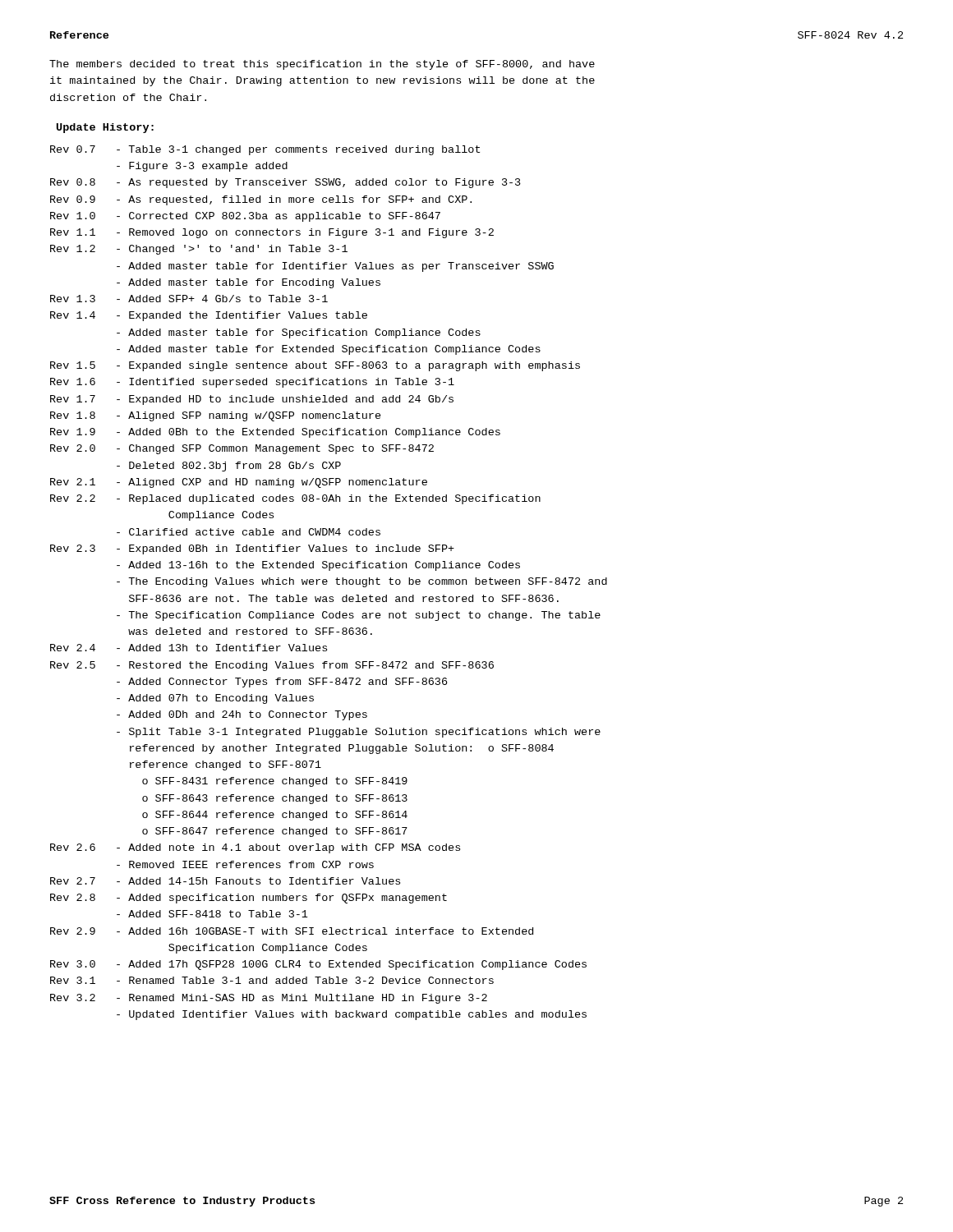
Task: Find the list item with the text "Rev 2.3 -"
Action: pos(252,549)
